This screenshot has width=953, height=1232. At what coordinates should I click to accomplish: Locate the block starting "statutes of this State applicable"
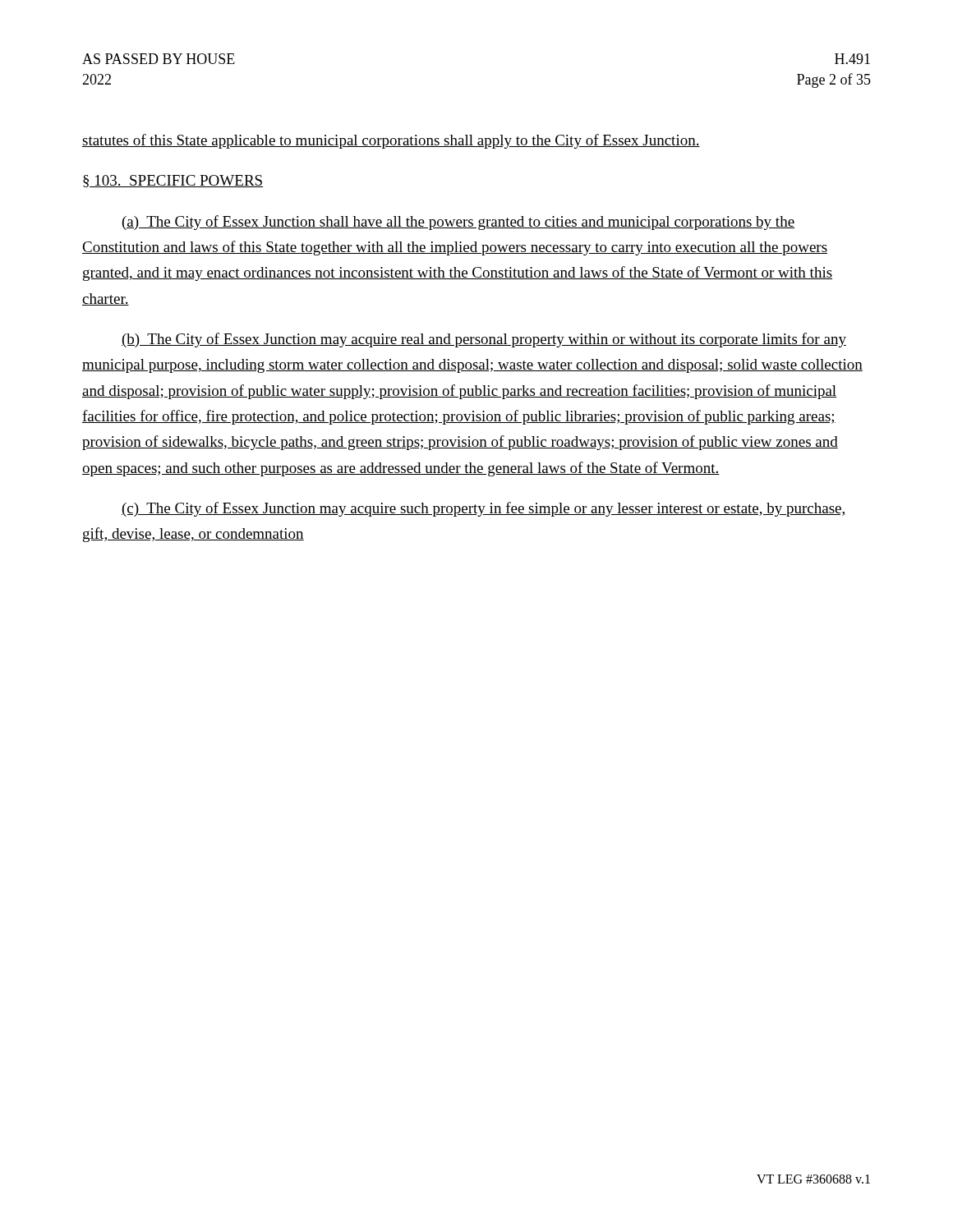click(x=391, y=140)
